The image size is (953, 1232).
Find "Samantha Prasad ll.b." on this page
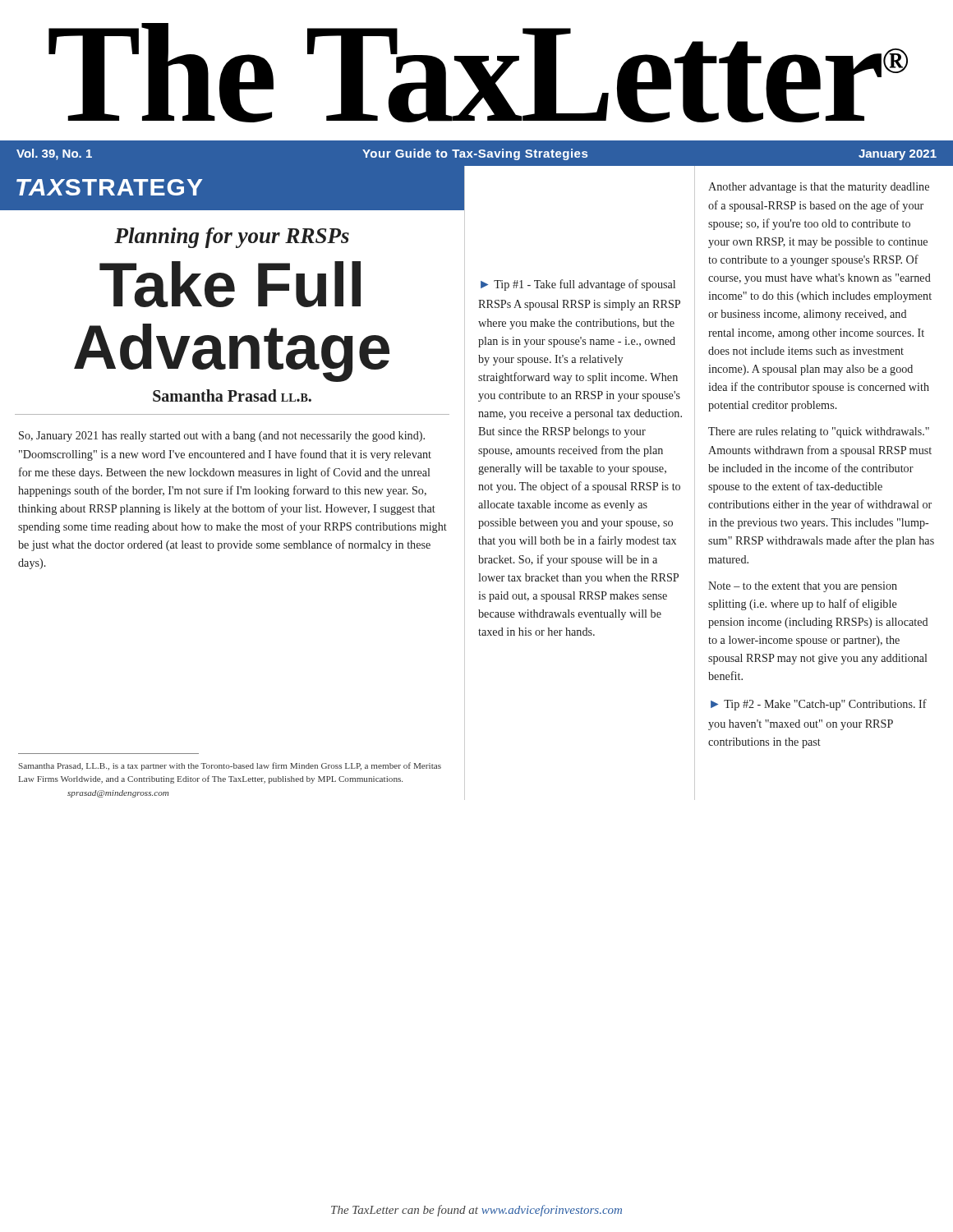click(x=232, y=396)
